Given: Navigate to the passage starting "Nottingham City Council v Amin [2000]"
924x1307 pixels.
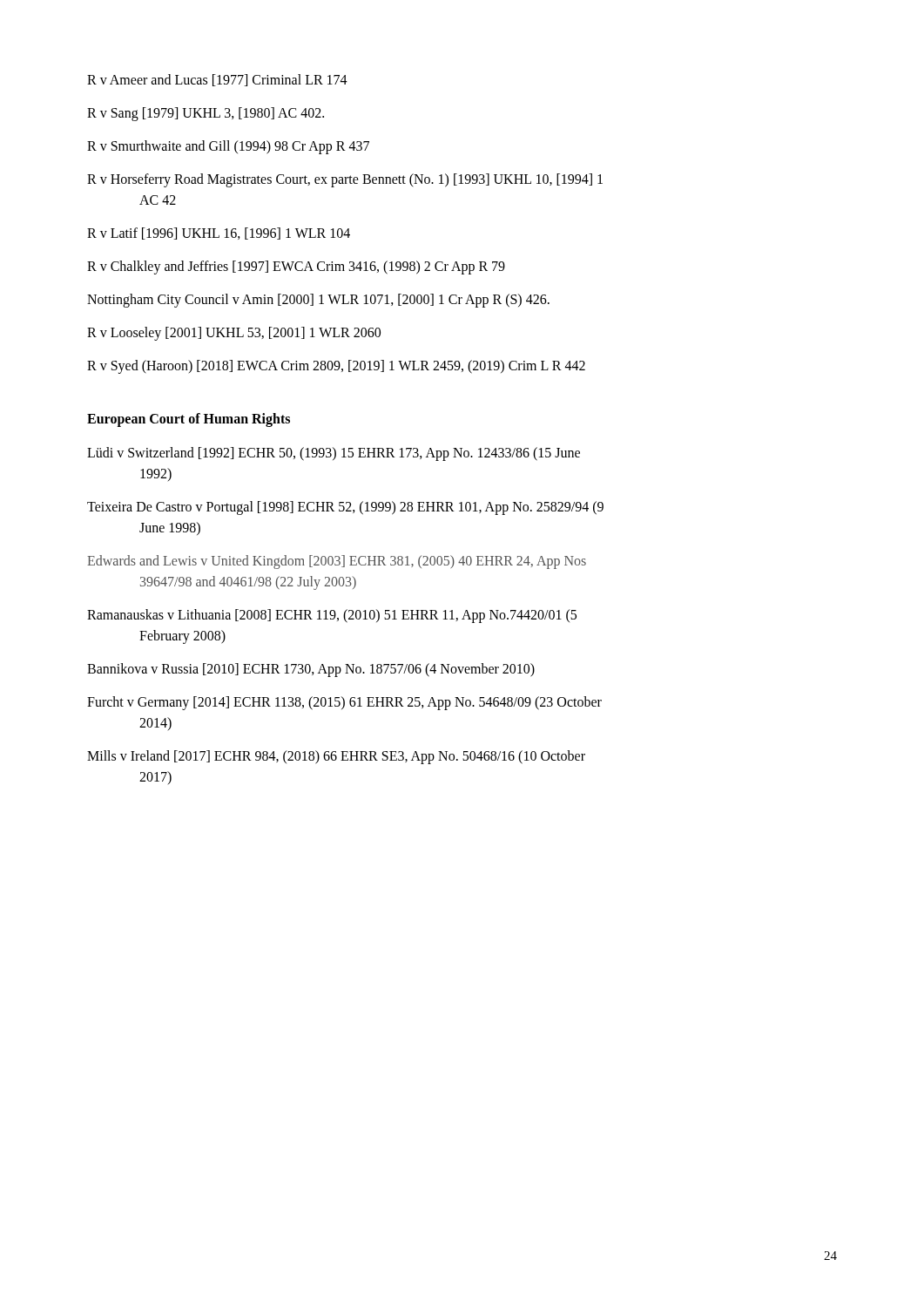Looking at the screenshot, I should (x=319, y=299).
